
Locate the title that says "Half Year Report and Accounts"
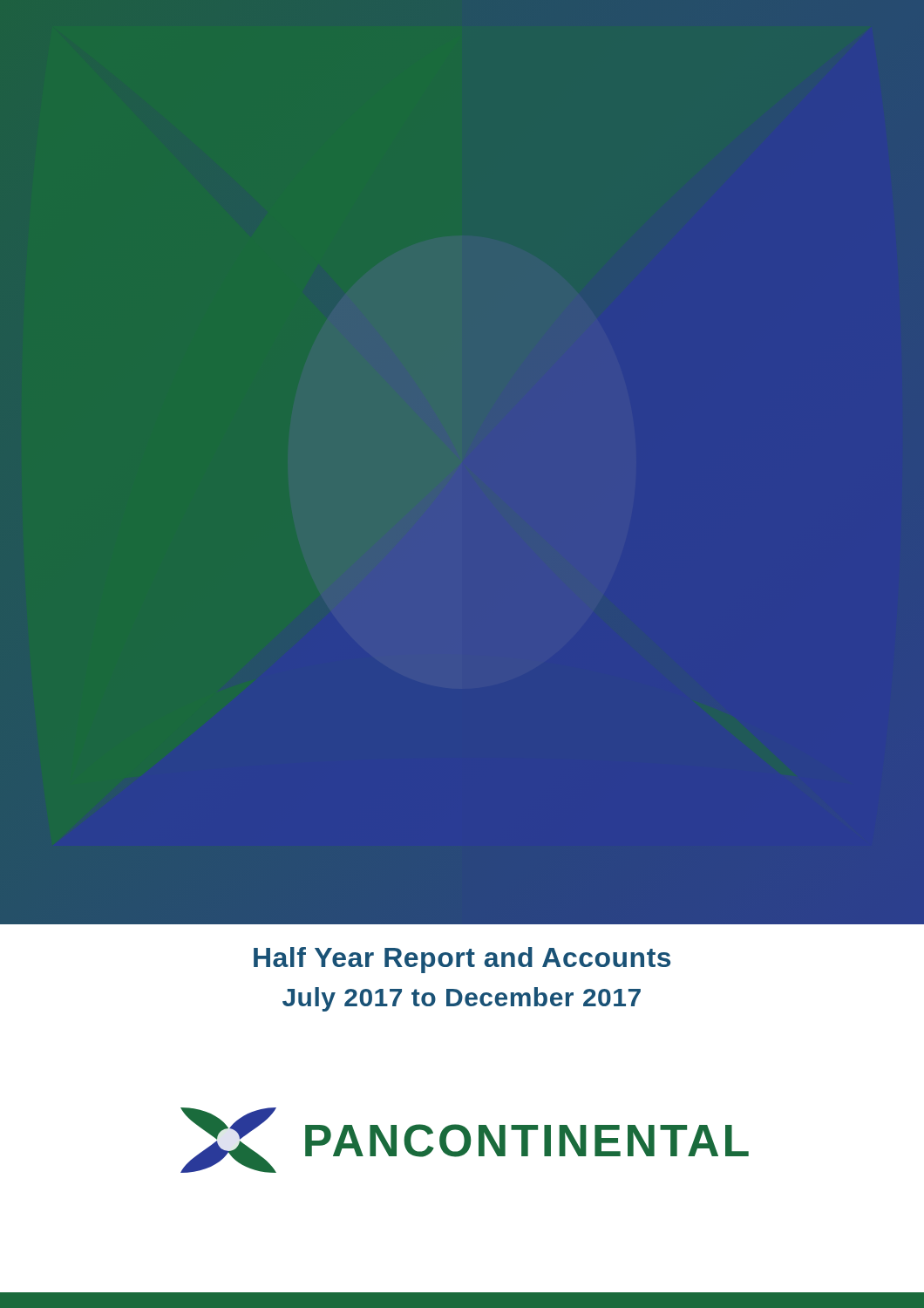462,977
